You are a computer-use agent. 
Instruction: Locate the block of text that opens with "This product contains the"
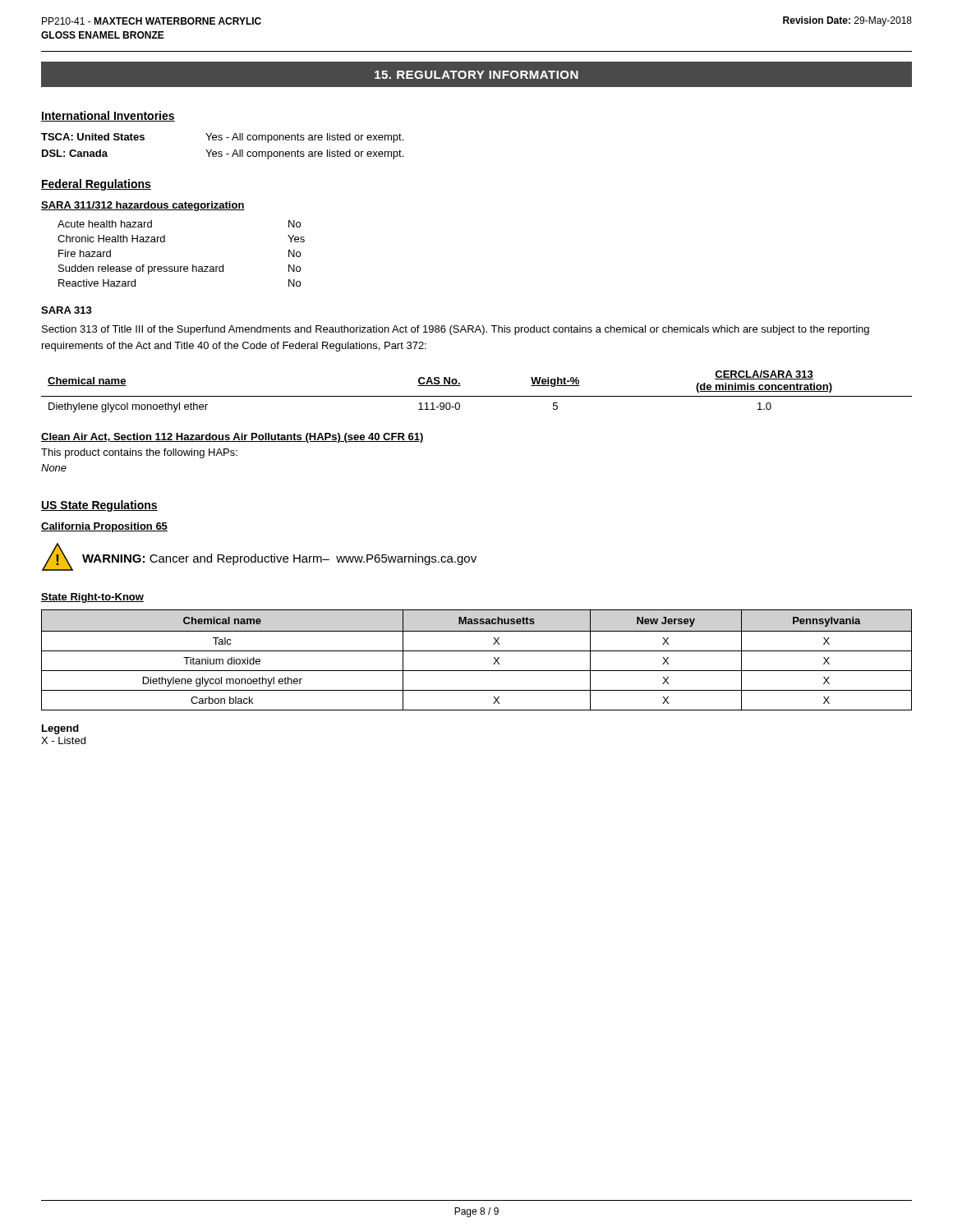pos(140,452)
